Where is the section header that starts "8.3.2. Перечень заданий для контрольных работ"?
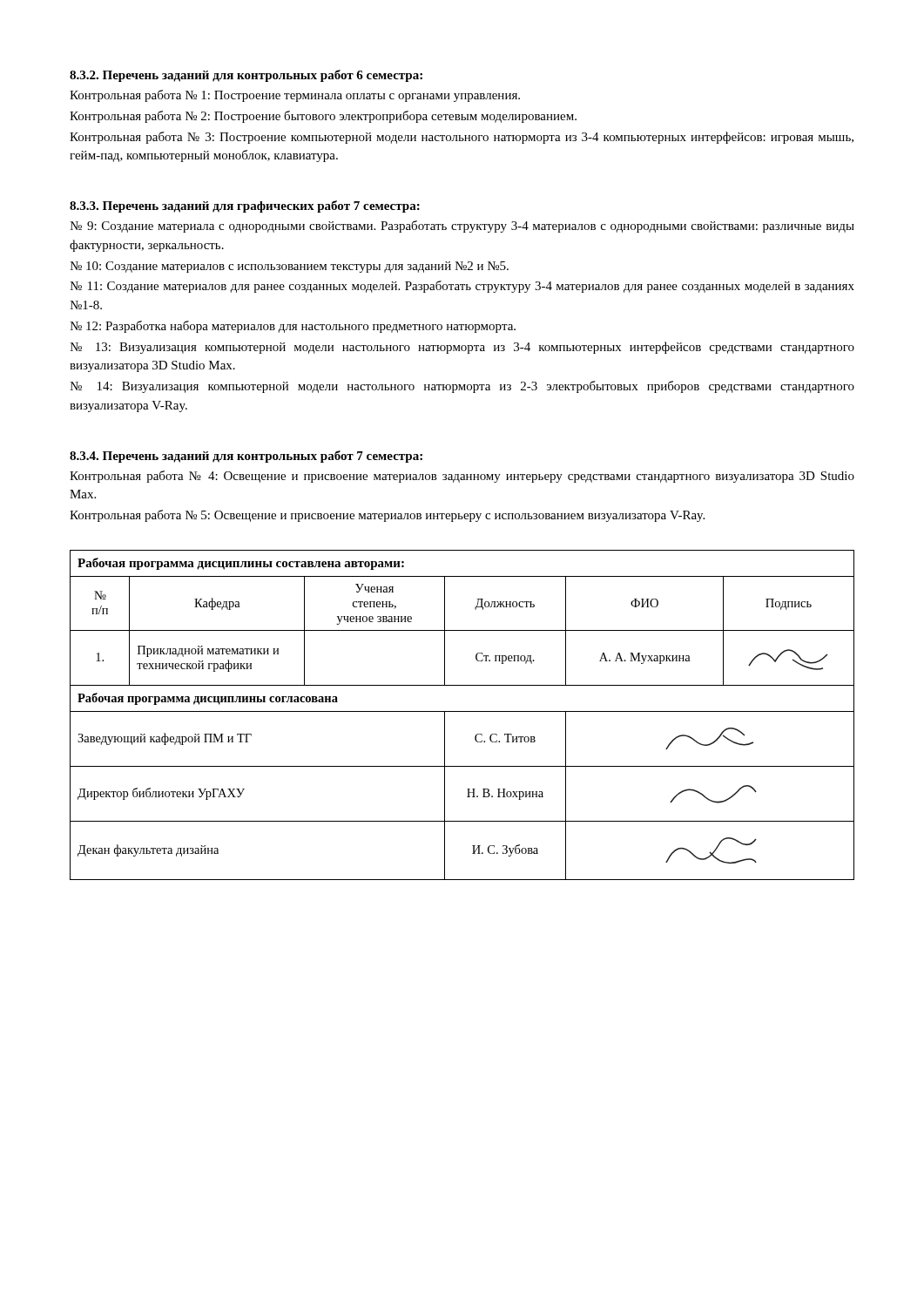Viewport: 924px width, 1307px height. (247, 75)
